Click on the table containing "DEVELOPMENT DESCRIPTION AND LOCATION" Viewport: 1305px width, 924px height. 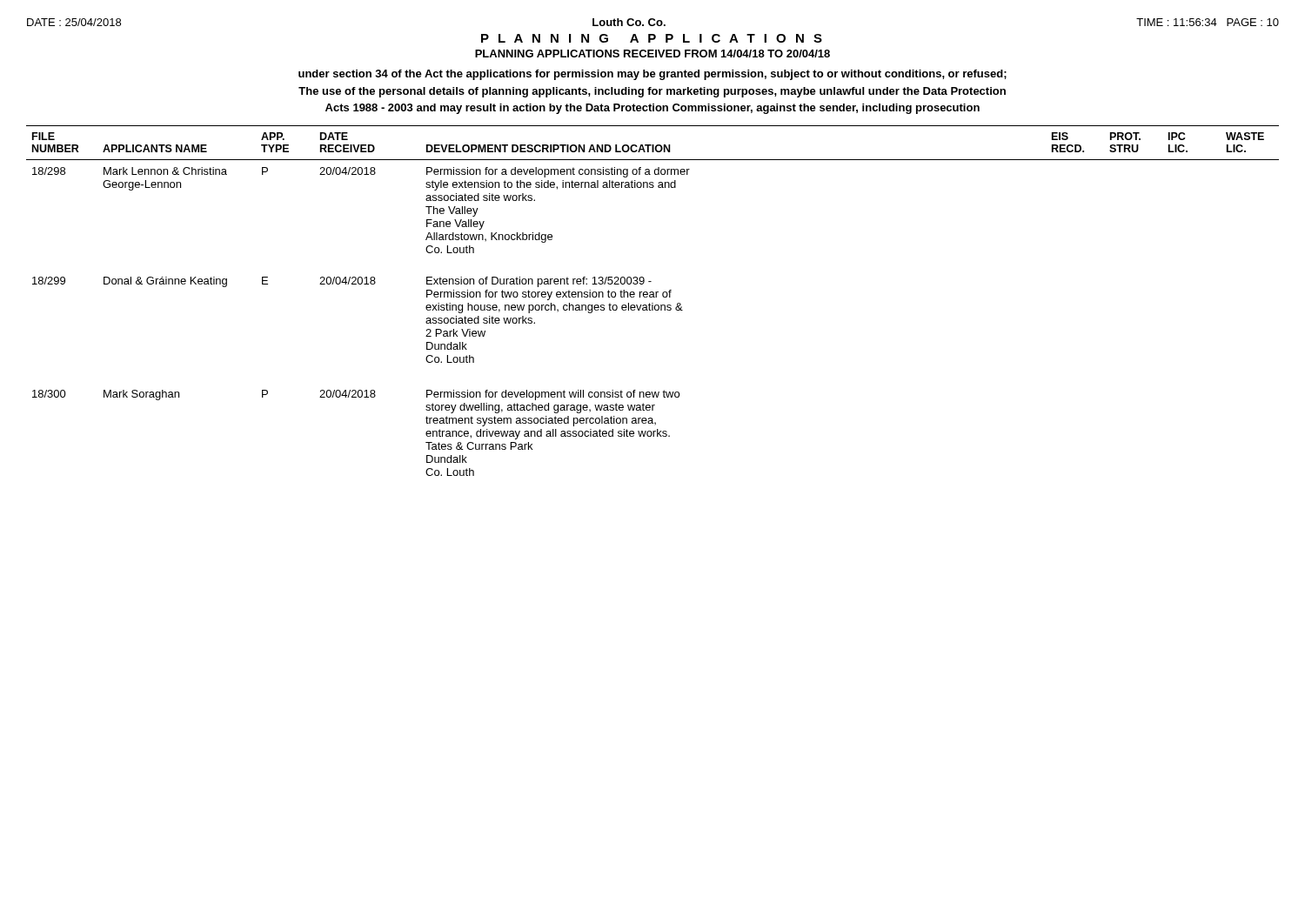652,304
